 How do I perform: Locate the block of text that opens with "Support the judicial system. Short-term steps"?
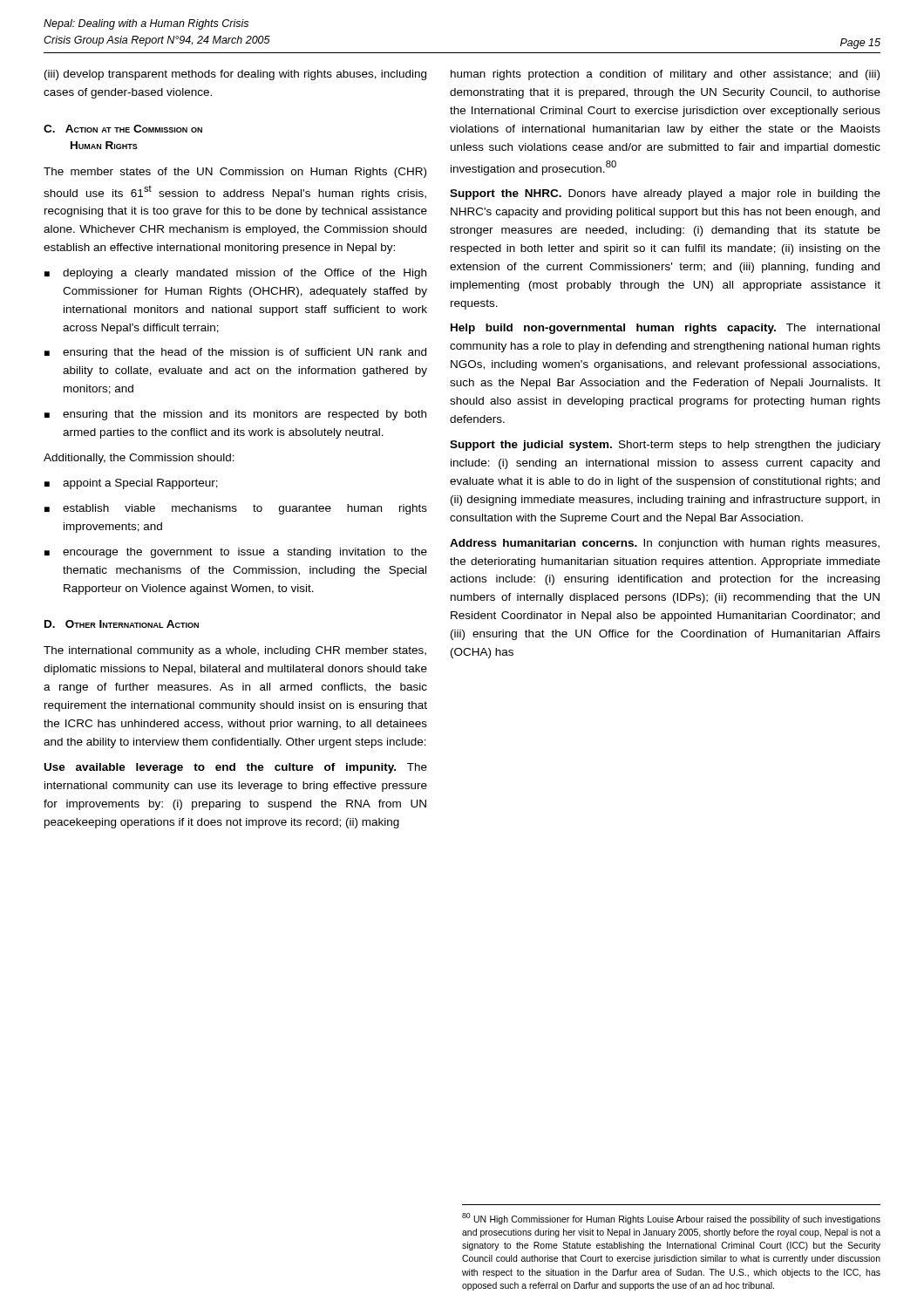coord(665,481)
